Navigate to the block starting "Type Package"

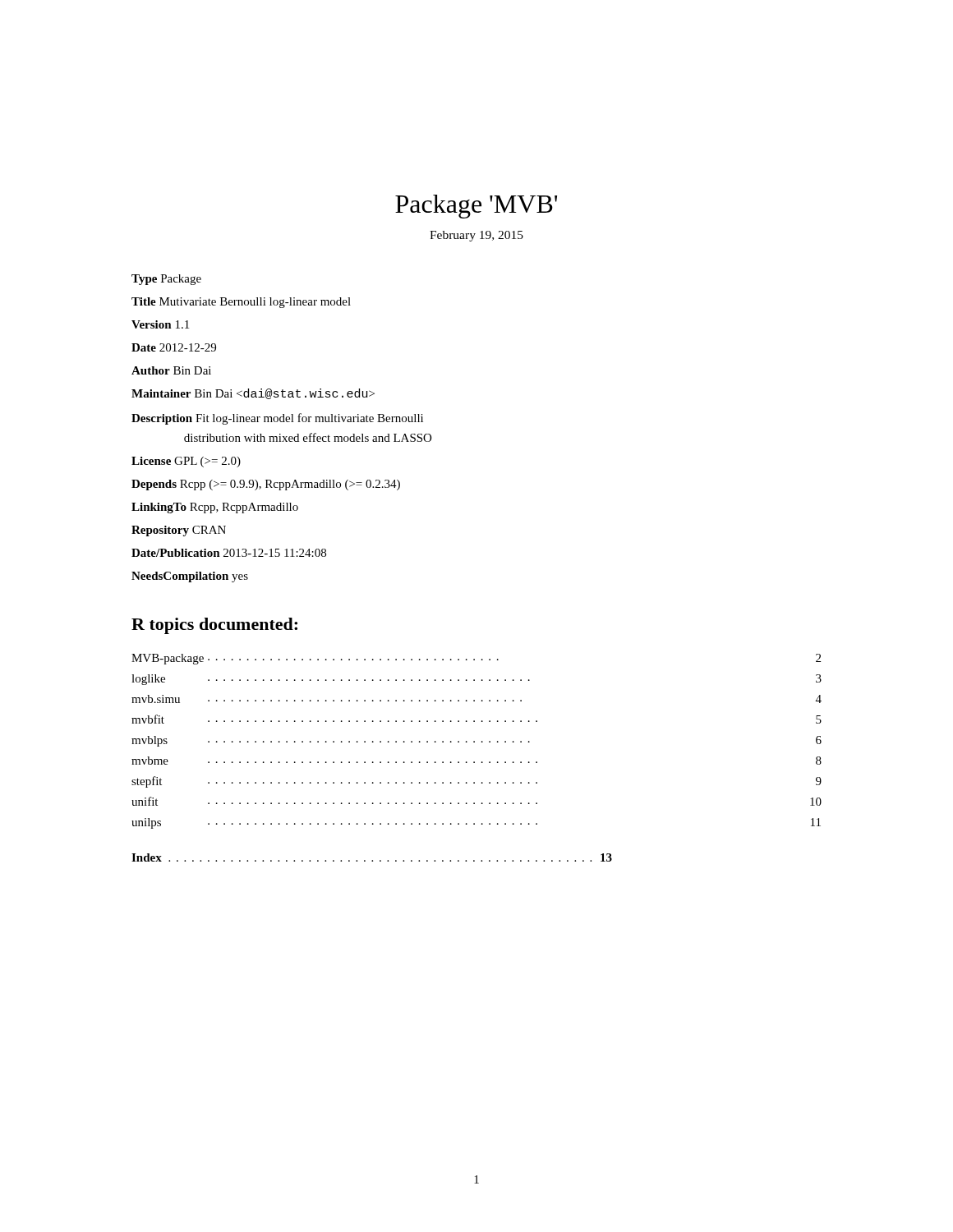(x=166, y=278)
